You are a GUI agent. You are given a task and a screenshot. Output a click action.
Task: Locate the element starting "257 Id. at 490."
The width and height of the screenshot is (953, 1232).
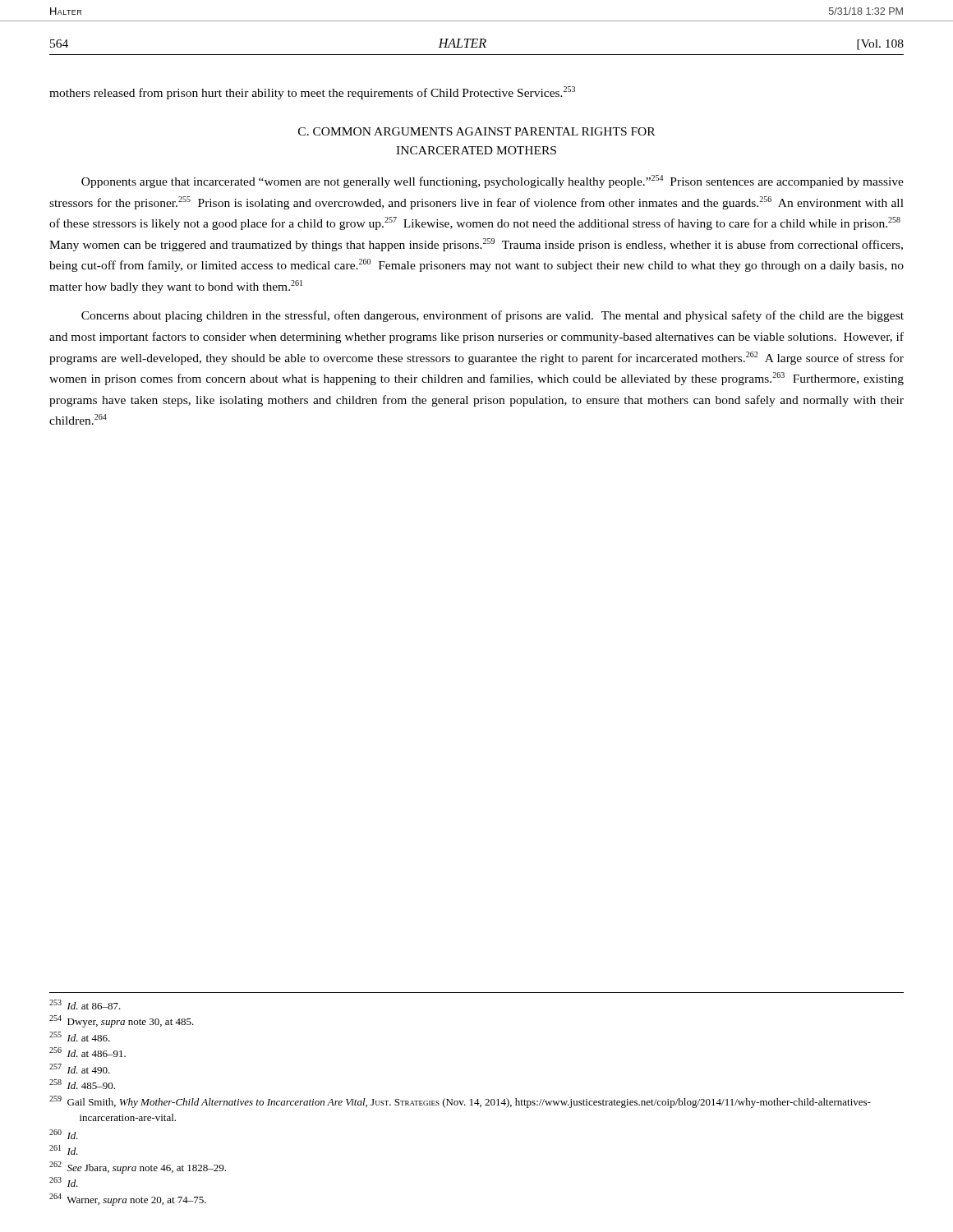tap(80, 1069)
